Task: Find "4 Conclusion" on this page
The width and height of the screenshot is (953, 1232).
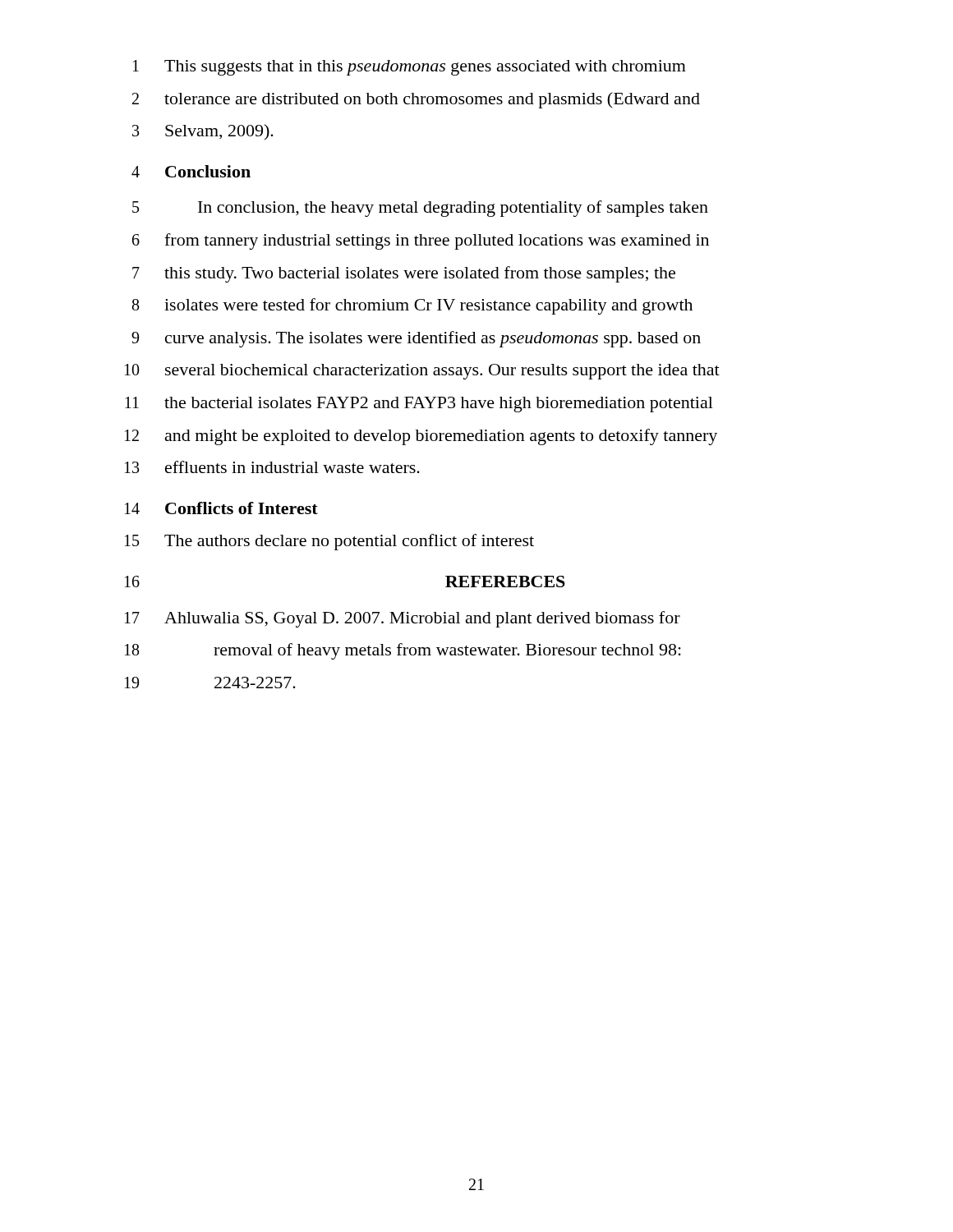Action: pos(191,171)
